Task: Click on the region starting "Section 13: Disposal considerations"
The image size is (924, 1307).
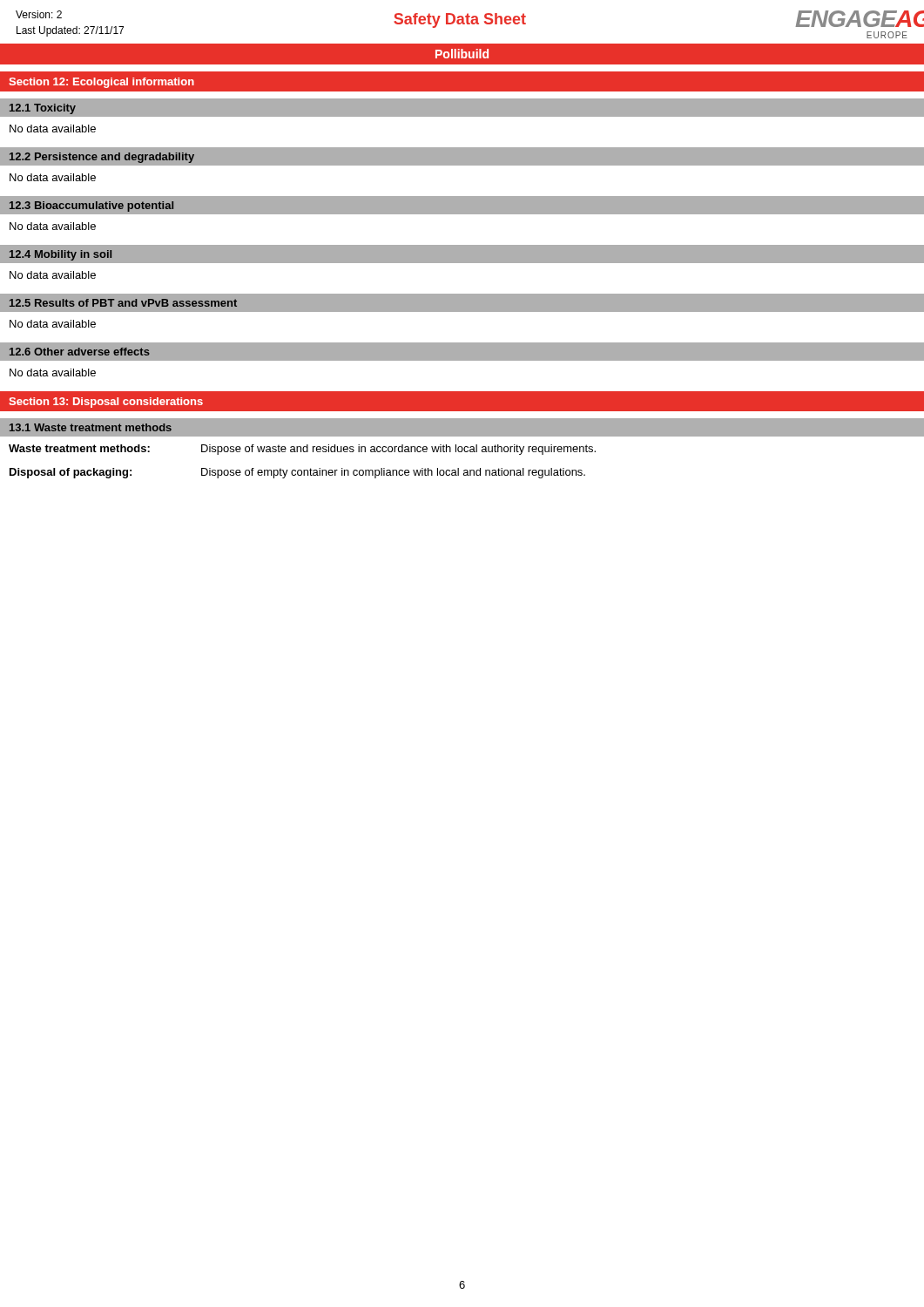Action: (106, 401)
